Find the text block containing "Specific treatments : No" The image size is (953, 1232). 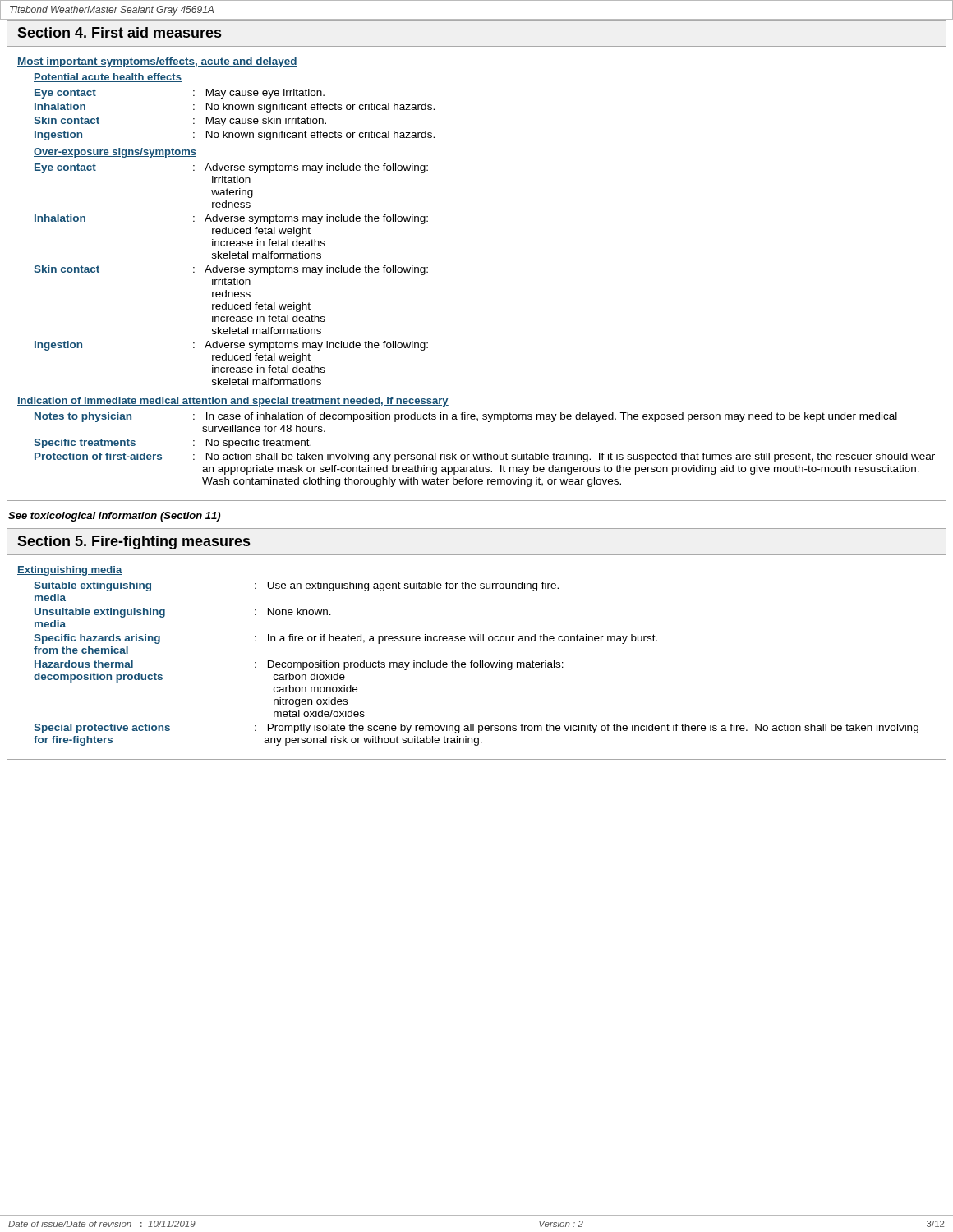485,442
